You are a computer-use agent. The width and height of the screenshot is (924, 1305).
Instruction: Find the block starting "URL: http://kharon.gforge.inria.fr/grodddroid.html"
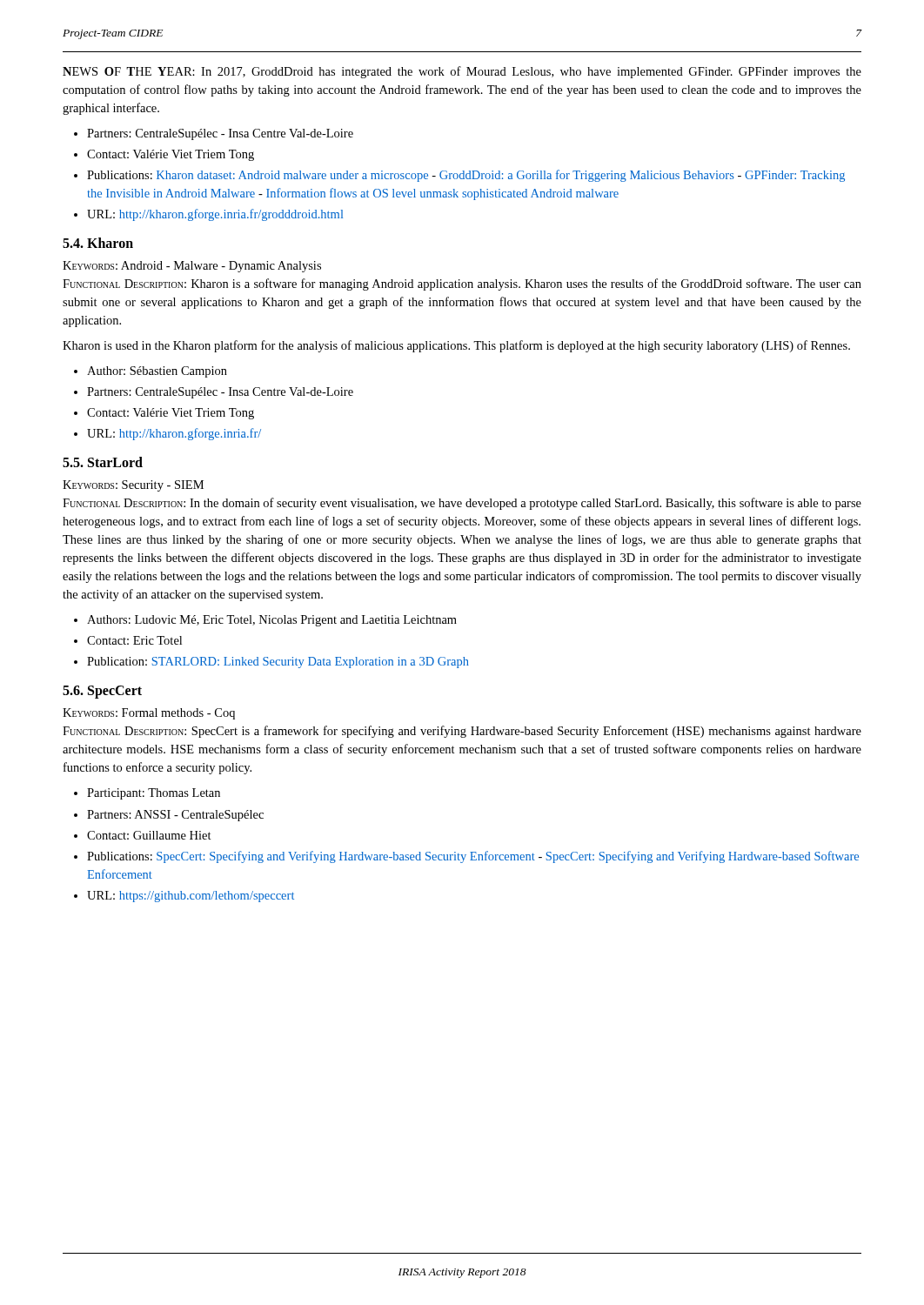[215, 214]
